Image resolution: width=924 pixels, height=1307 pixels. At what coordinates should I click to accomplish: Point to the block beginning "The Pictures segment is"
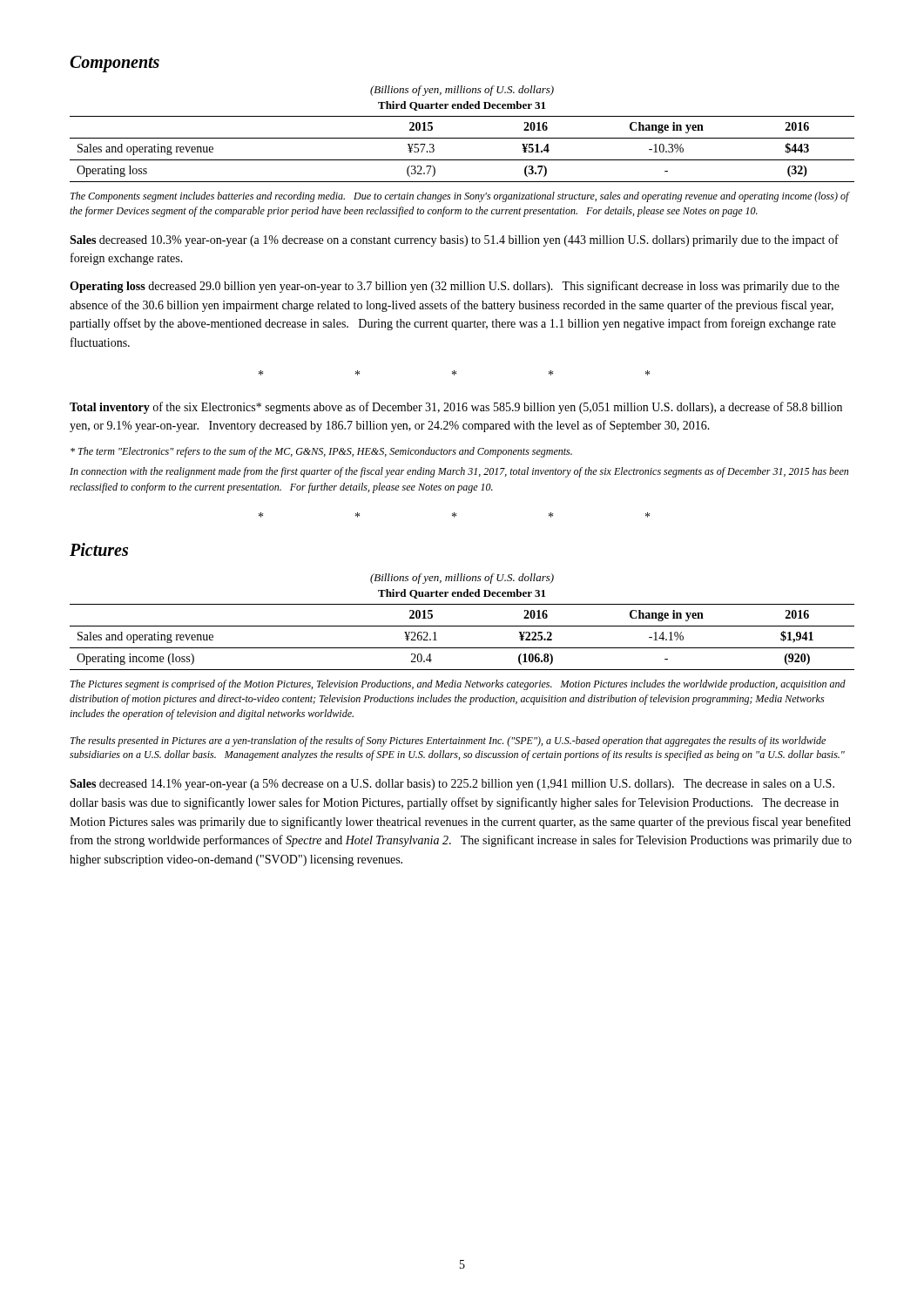click(462, 699)
